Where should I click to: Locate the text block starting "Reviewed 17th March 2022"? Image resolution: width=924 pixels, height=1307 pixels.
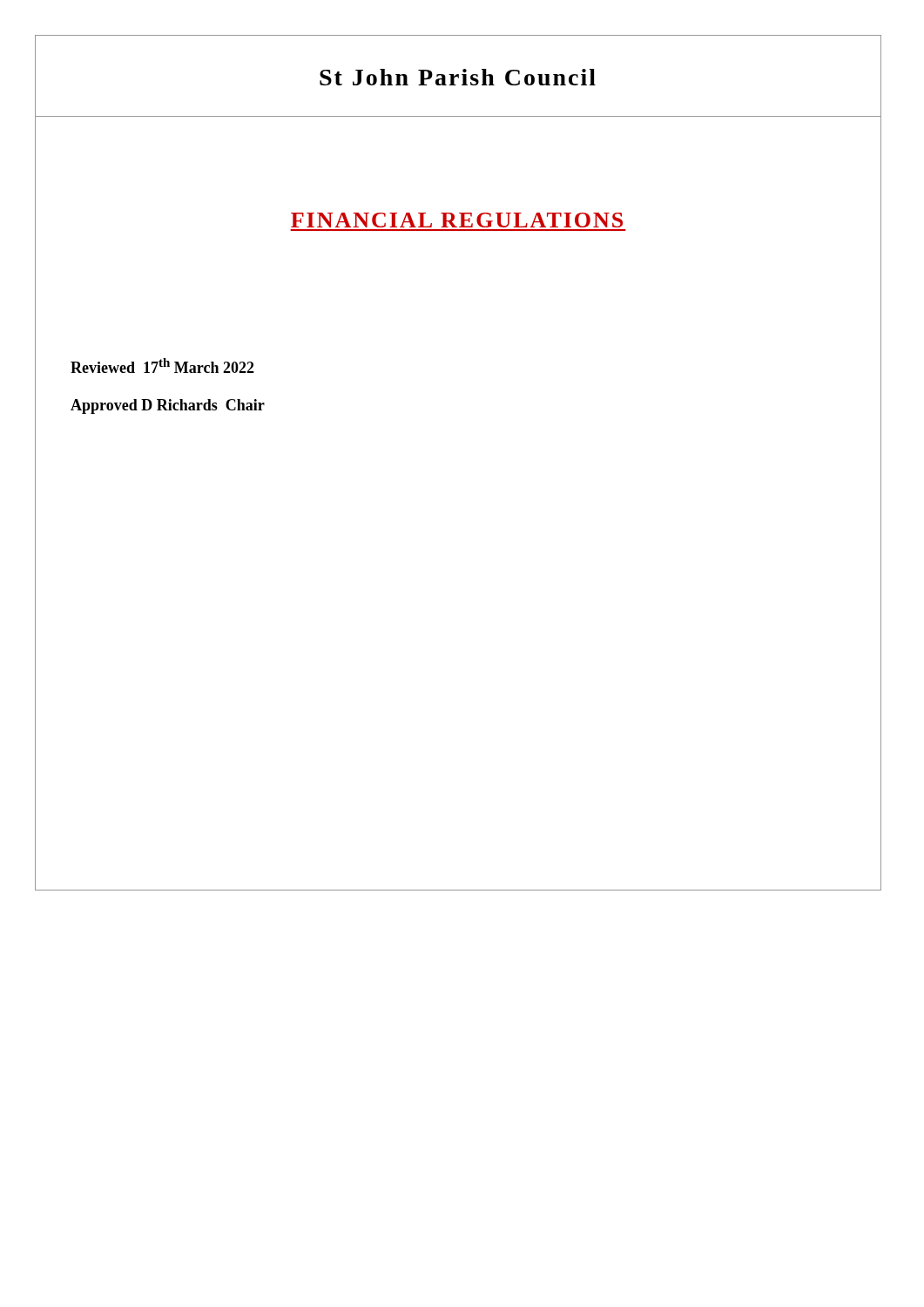tap(162, 366)
